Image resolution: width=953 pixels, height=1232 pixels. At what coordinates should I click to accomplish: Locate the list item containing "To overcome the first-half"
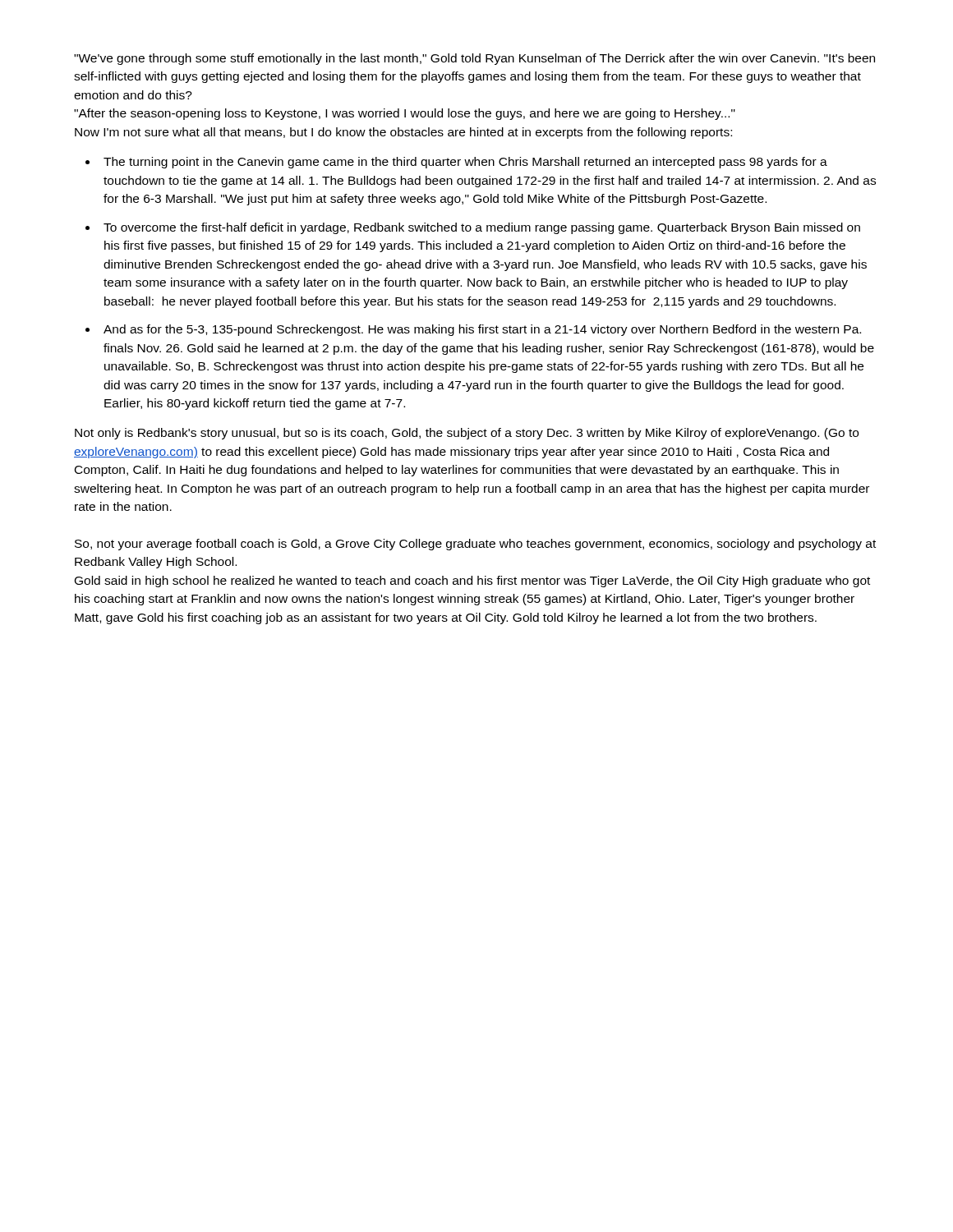[485, 264]
